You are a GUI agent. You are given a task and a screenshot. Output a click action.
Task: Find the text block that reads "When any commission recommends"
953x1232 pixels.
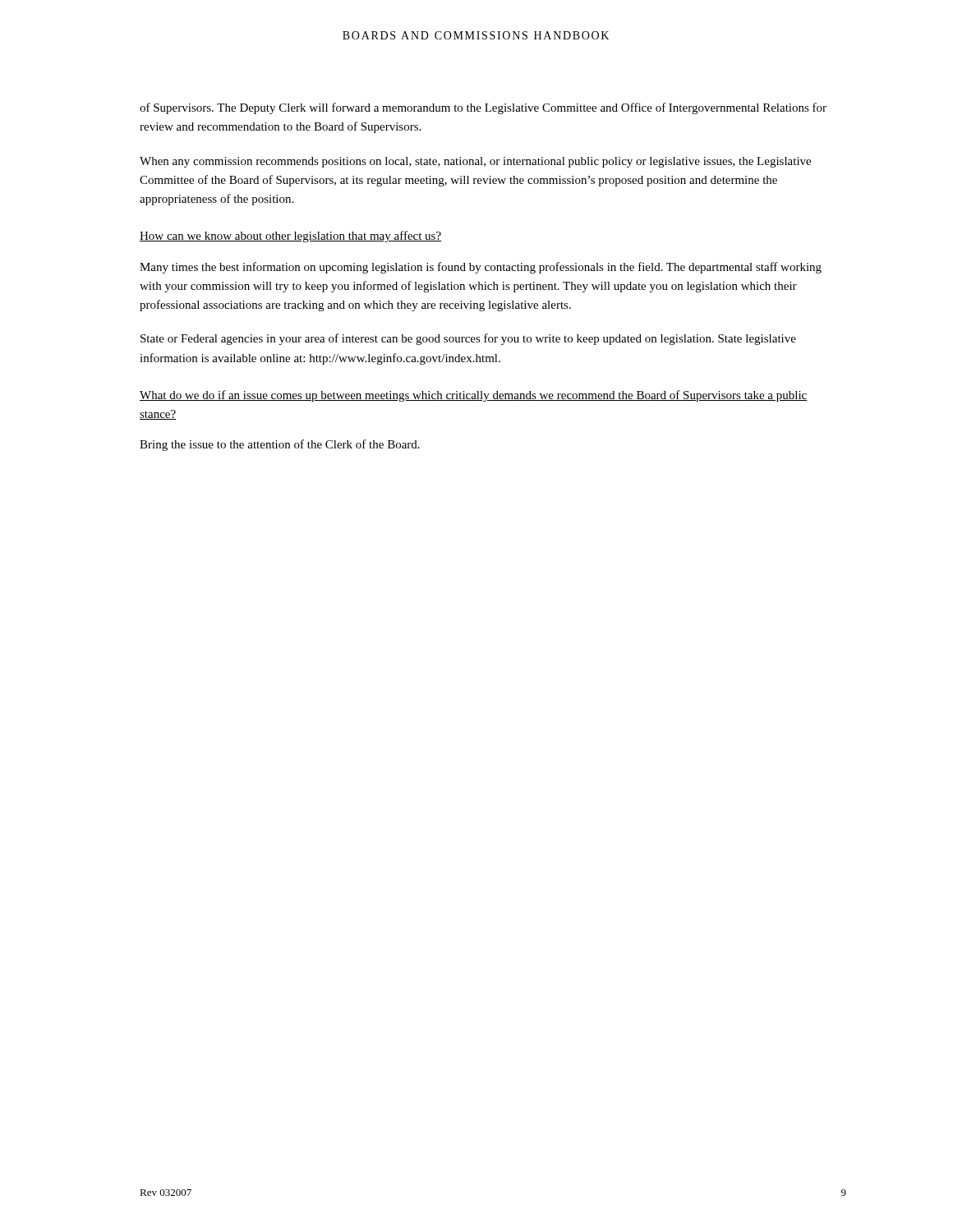(x=476, y=180)
